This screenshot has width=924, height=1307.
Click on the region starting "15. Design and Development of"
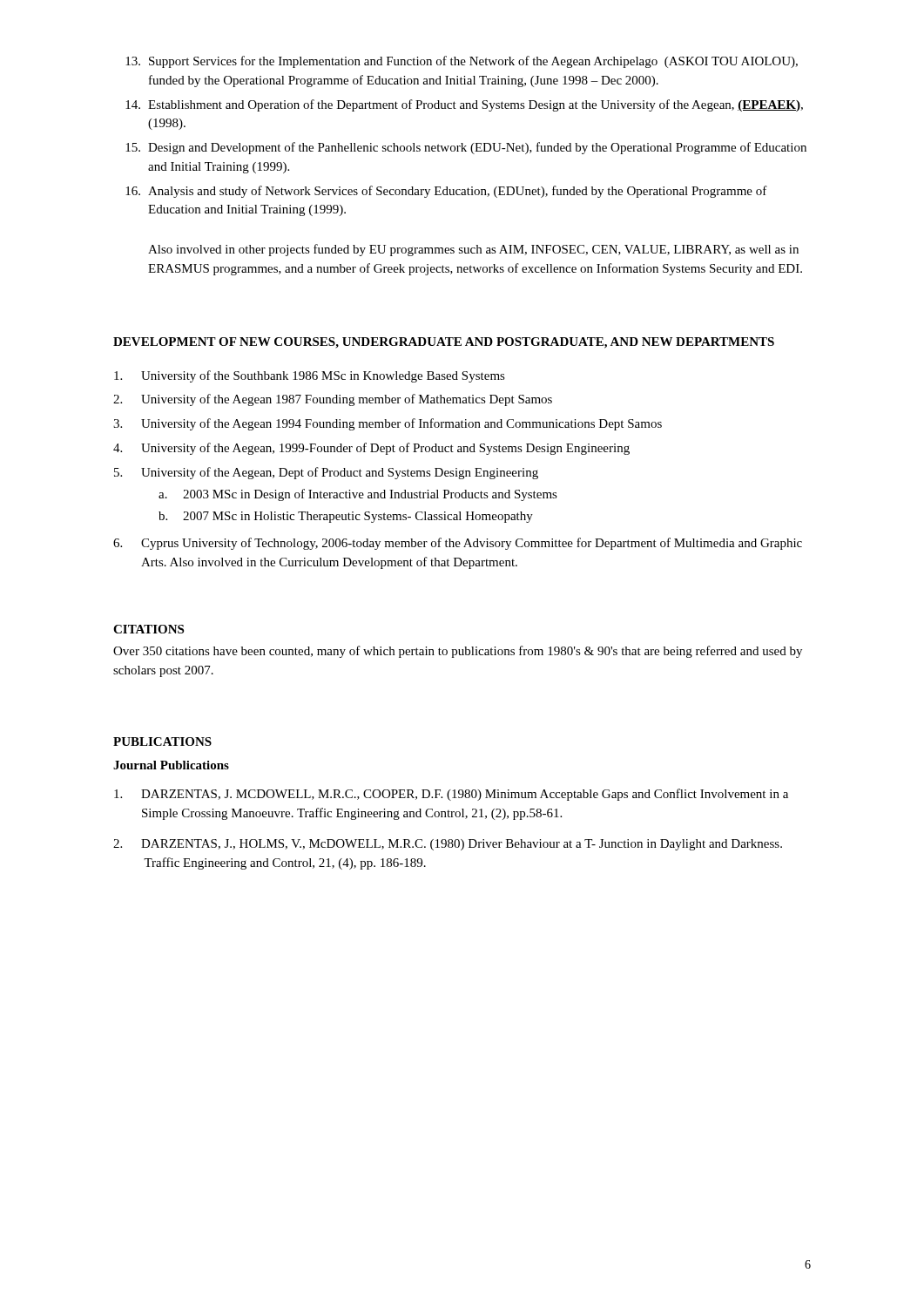click(x=462, y=157)
